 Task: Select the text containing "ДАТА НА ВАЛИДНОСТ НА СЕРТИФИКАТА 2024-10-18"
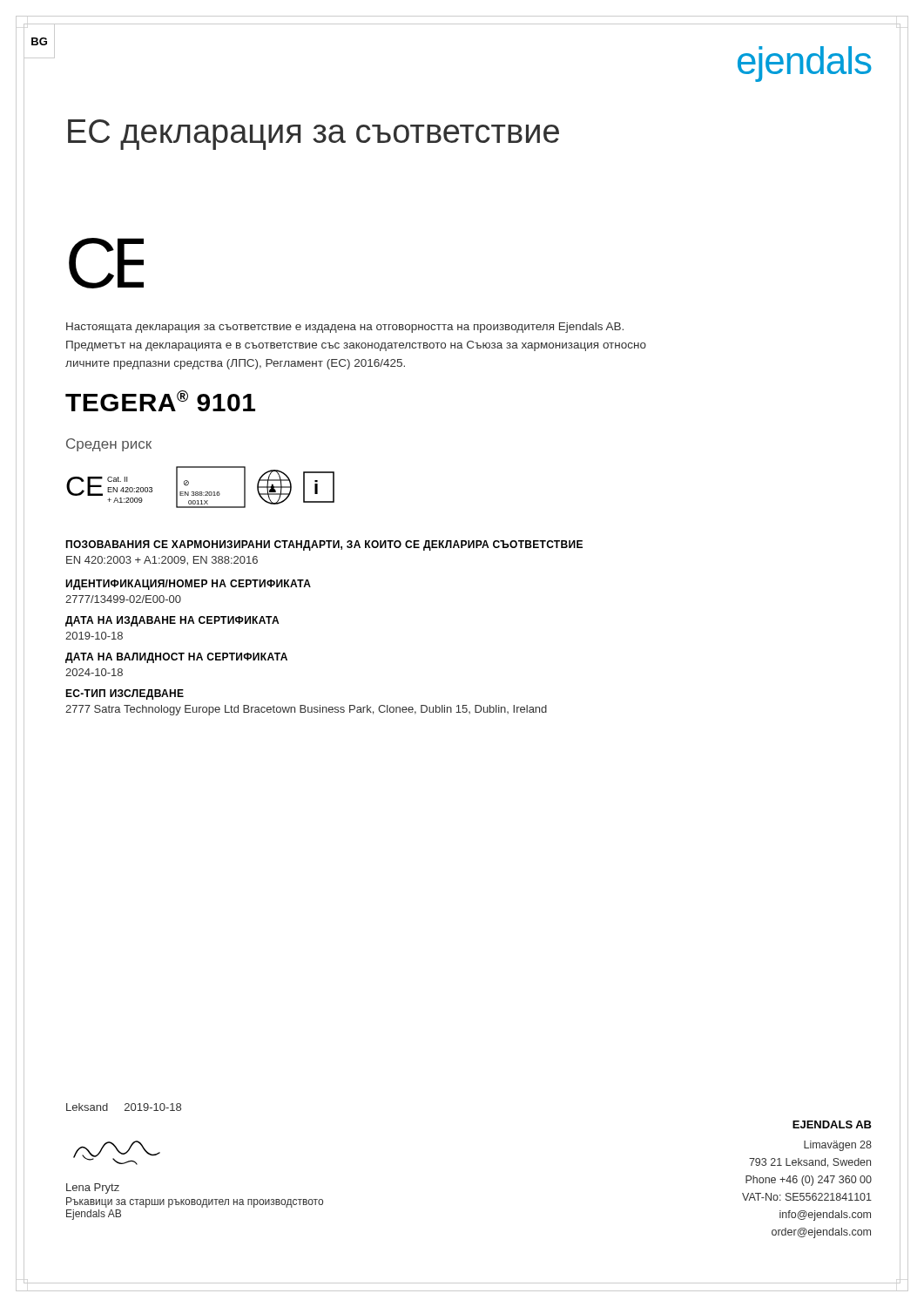[177, 665]
